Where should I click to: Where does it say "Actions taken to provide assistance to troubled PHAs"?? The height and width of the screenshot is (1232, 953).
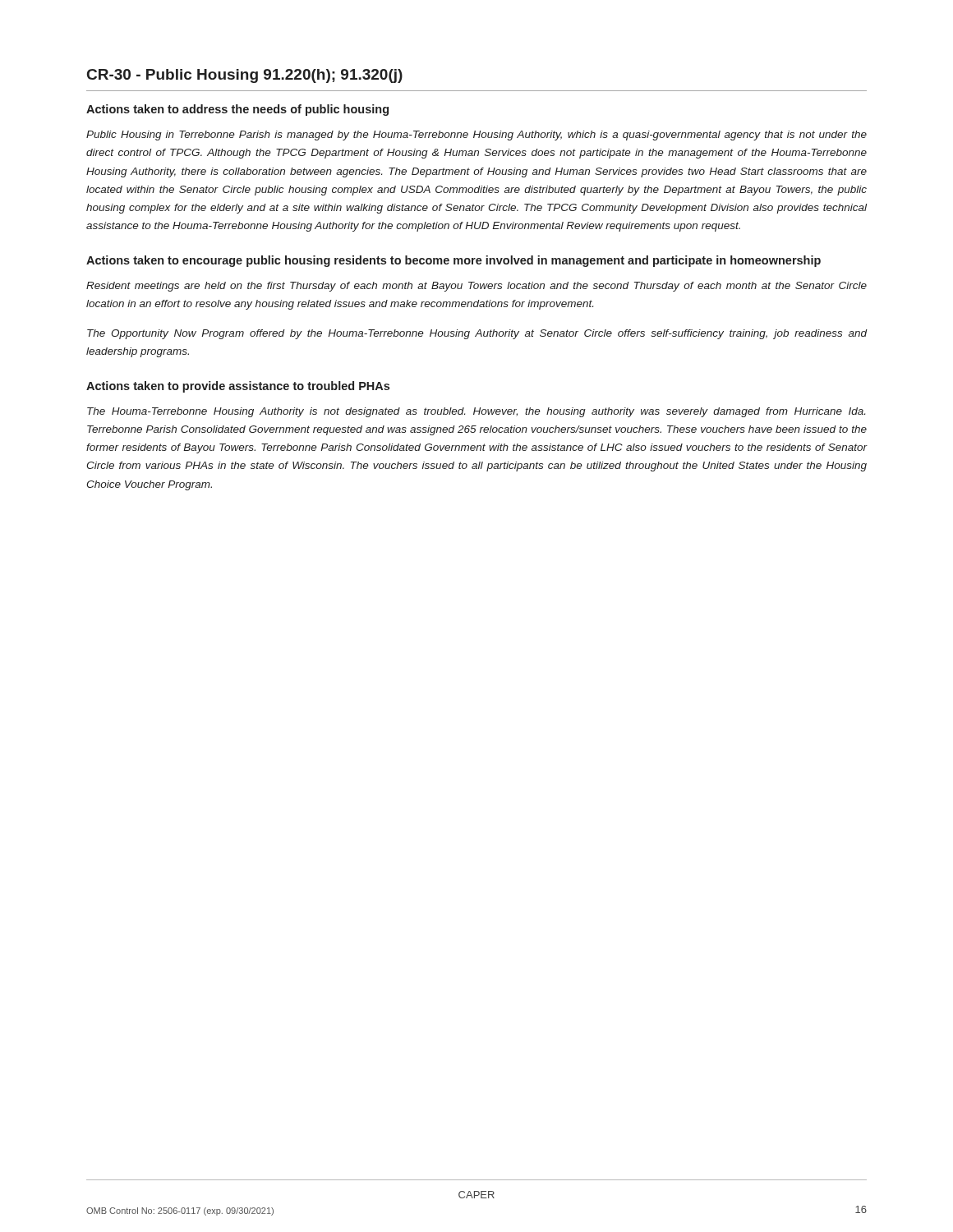(238, 386)
